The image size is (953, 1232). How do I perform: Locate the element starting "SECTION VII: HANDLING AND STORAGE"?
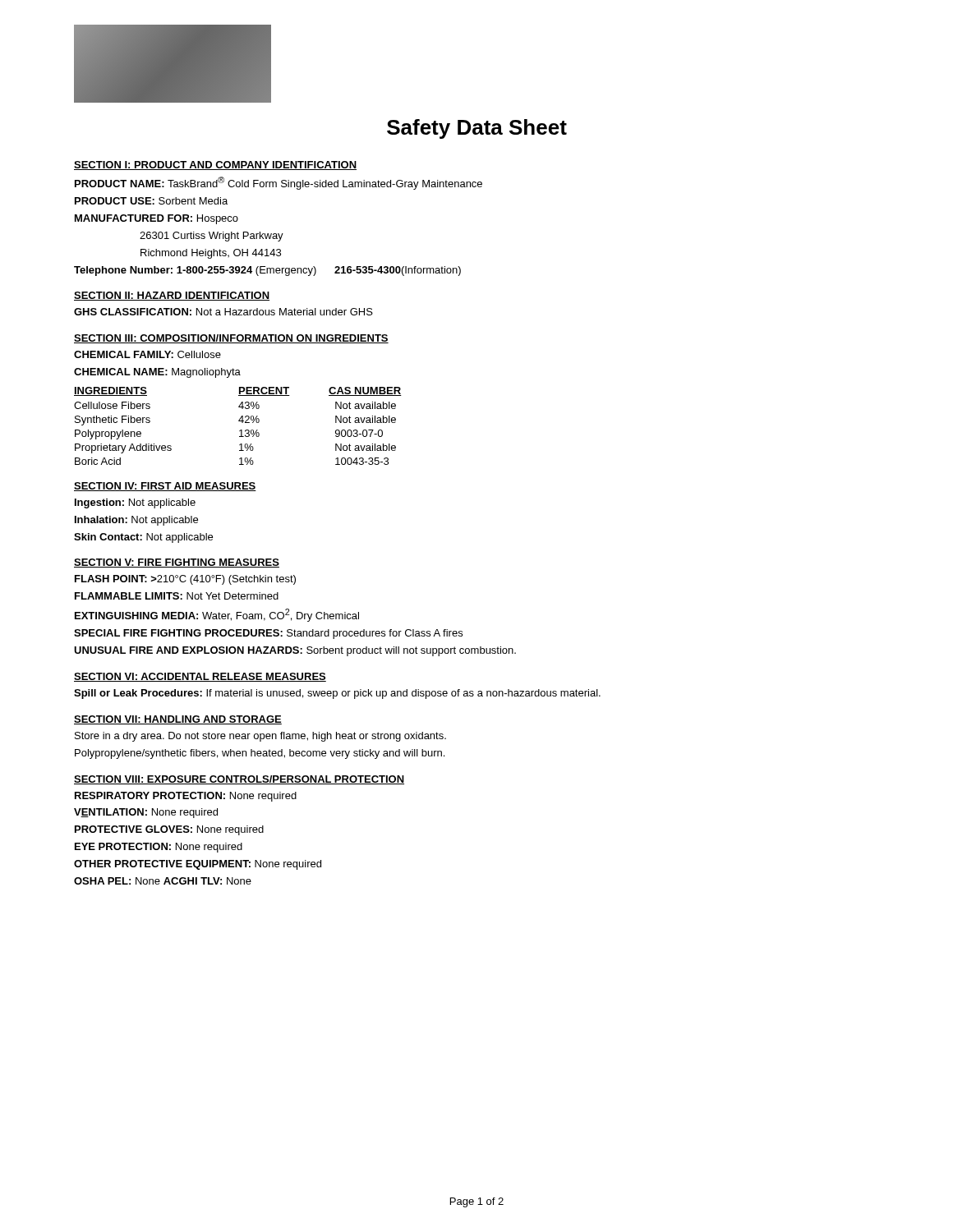click(x=178, y=719)
